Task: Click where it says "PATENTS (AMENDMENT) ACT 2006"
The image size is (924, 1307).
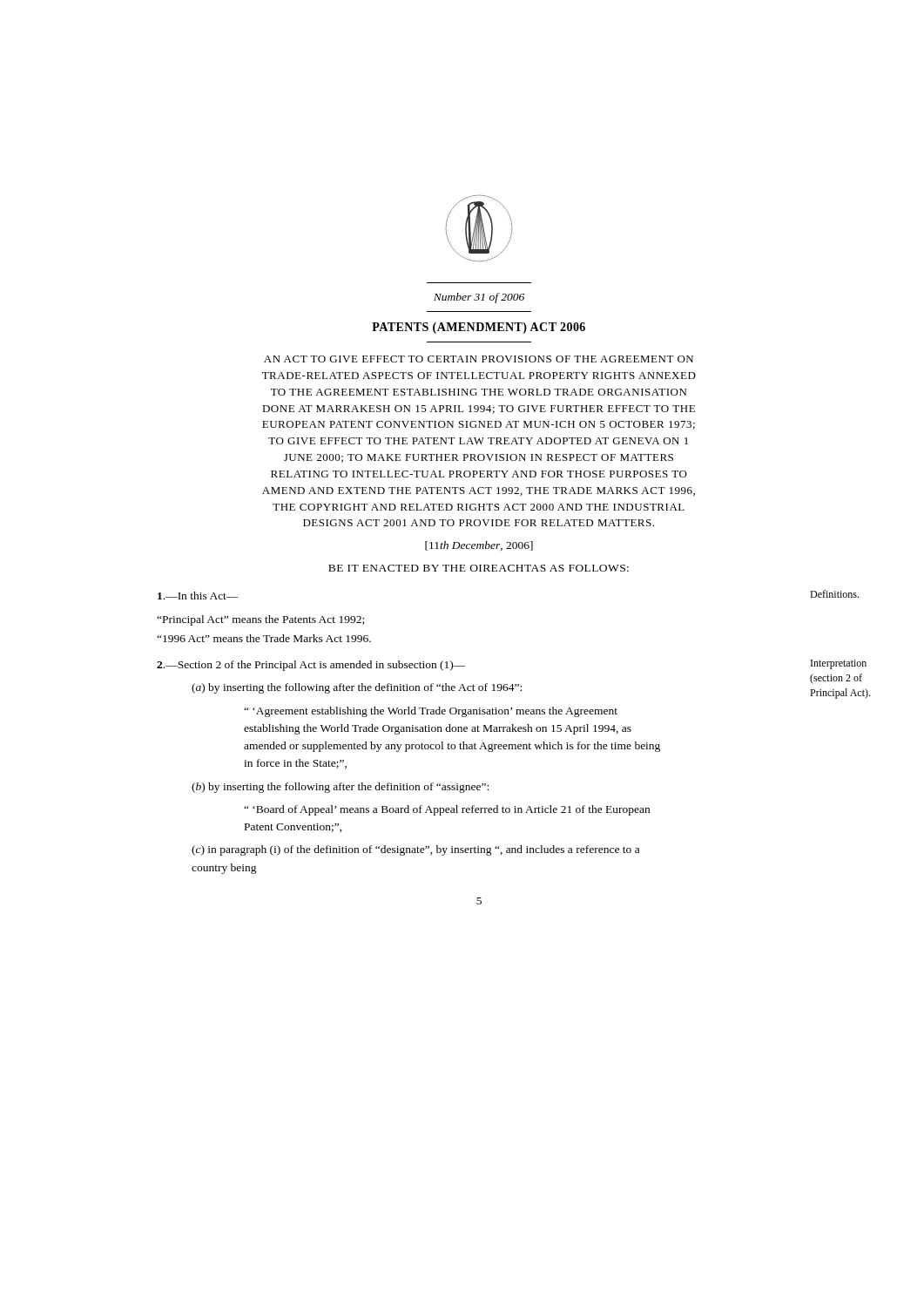Action: click(479, 327)
